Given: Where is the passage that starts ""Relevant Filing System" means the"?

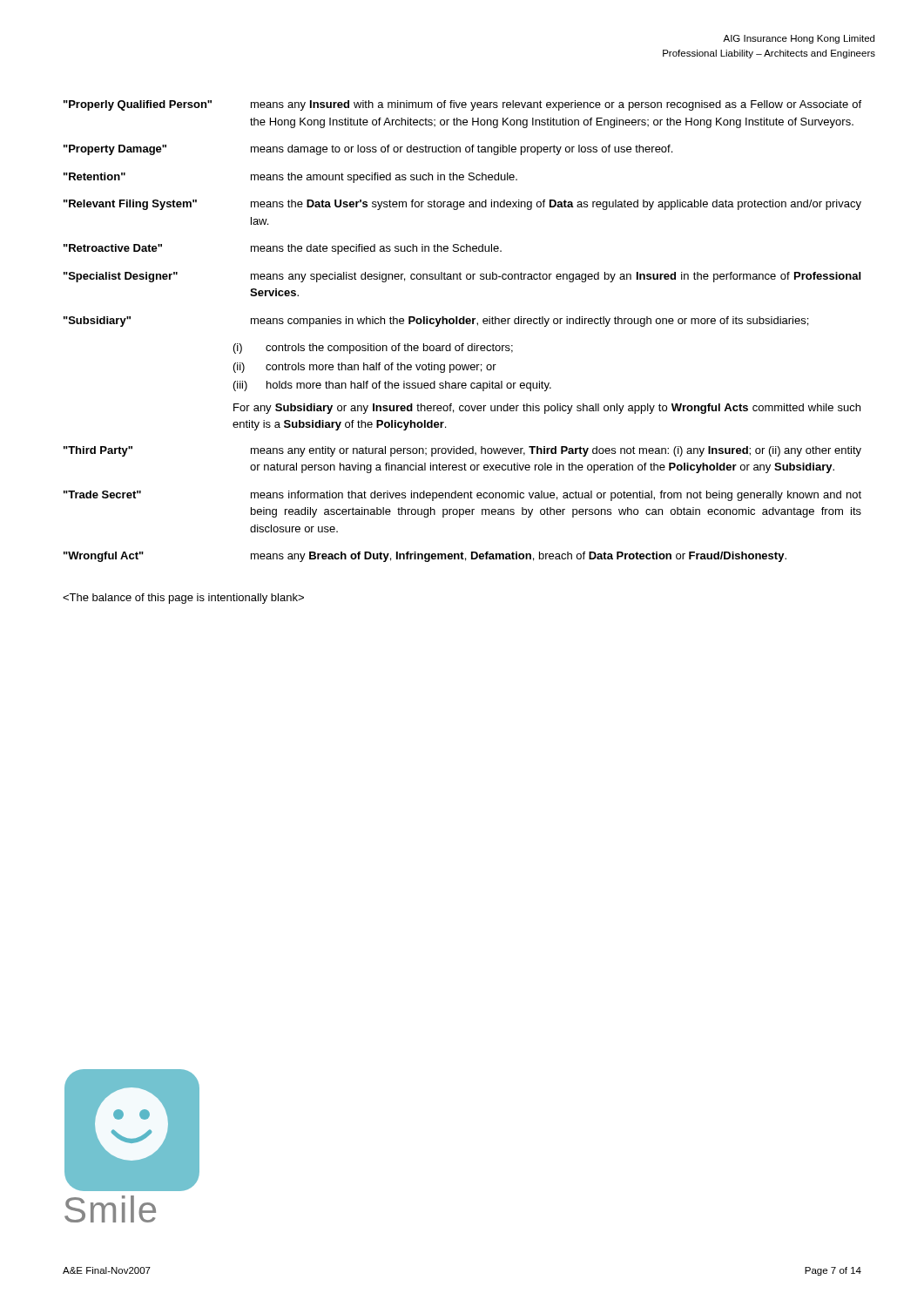Looking at the screenshot, I should [x=462, y=212].
